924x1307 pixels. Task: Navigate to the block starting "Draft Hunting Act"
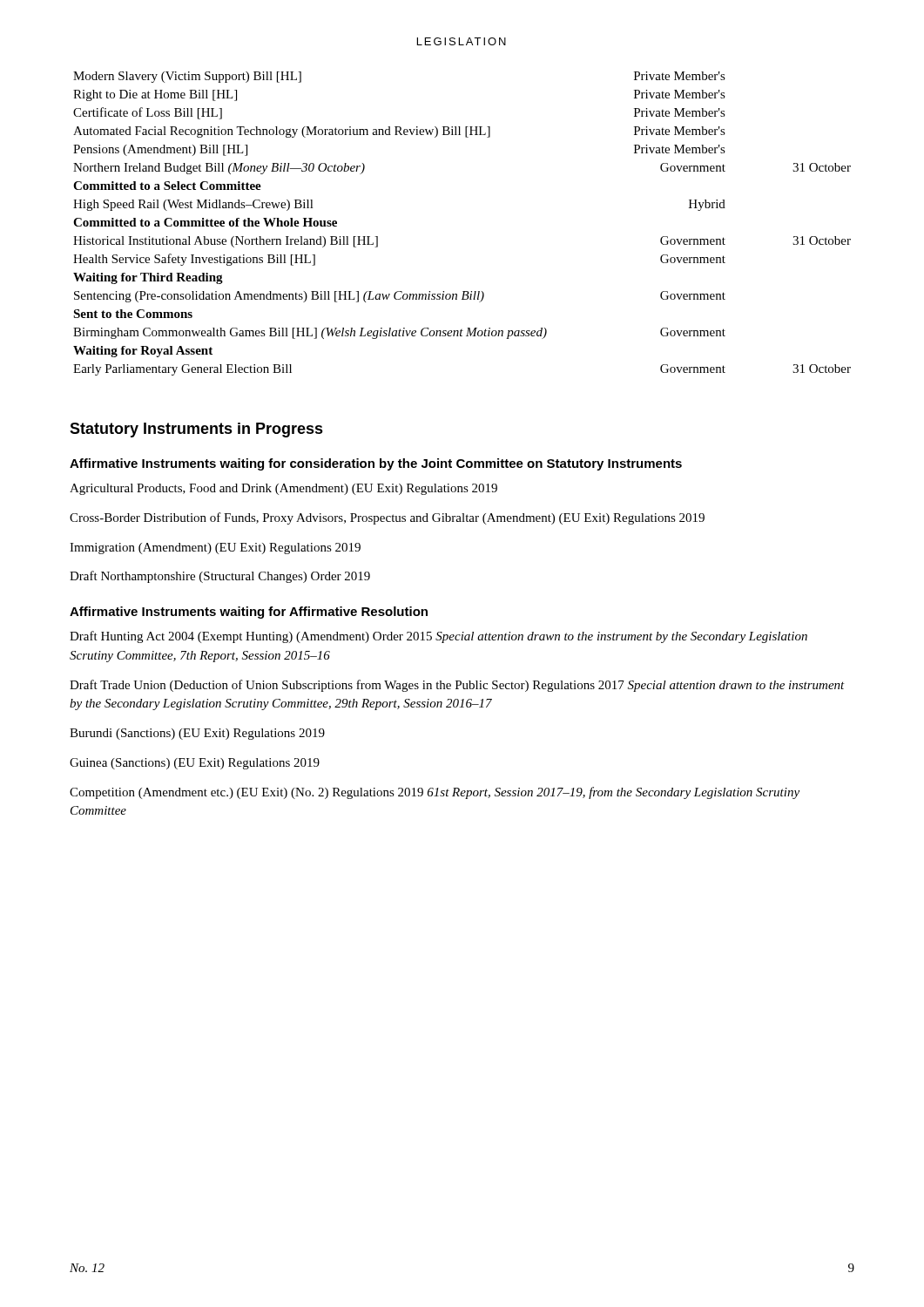point(439,646)
